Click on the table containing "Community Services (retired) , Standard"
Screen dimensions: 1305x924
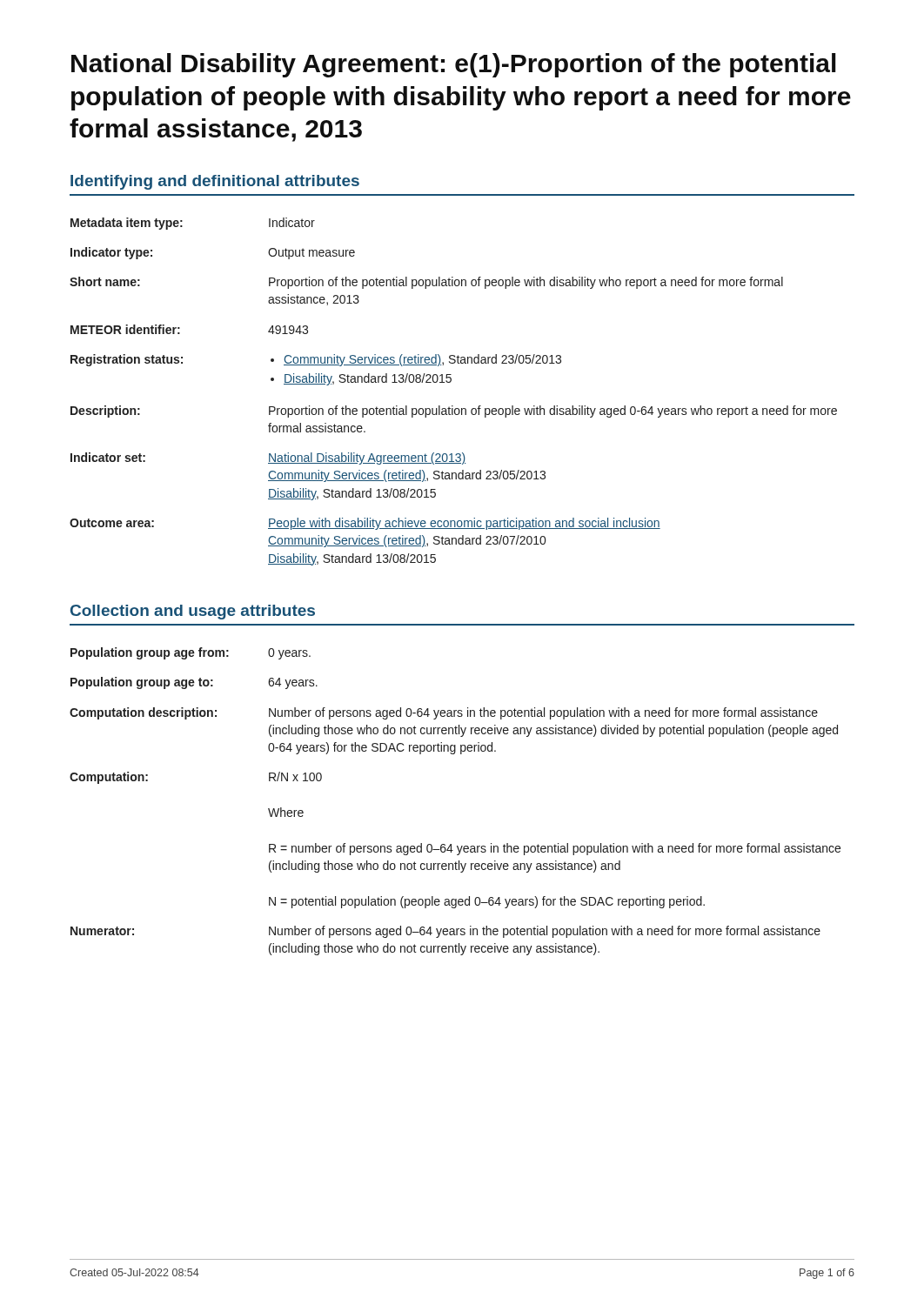click(462, 390)
